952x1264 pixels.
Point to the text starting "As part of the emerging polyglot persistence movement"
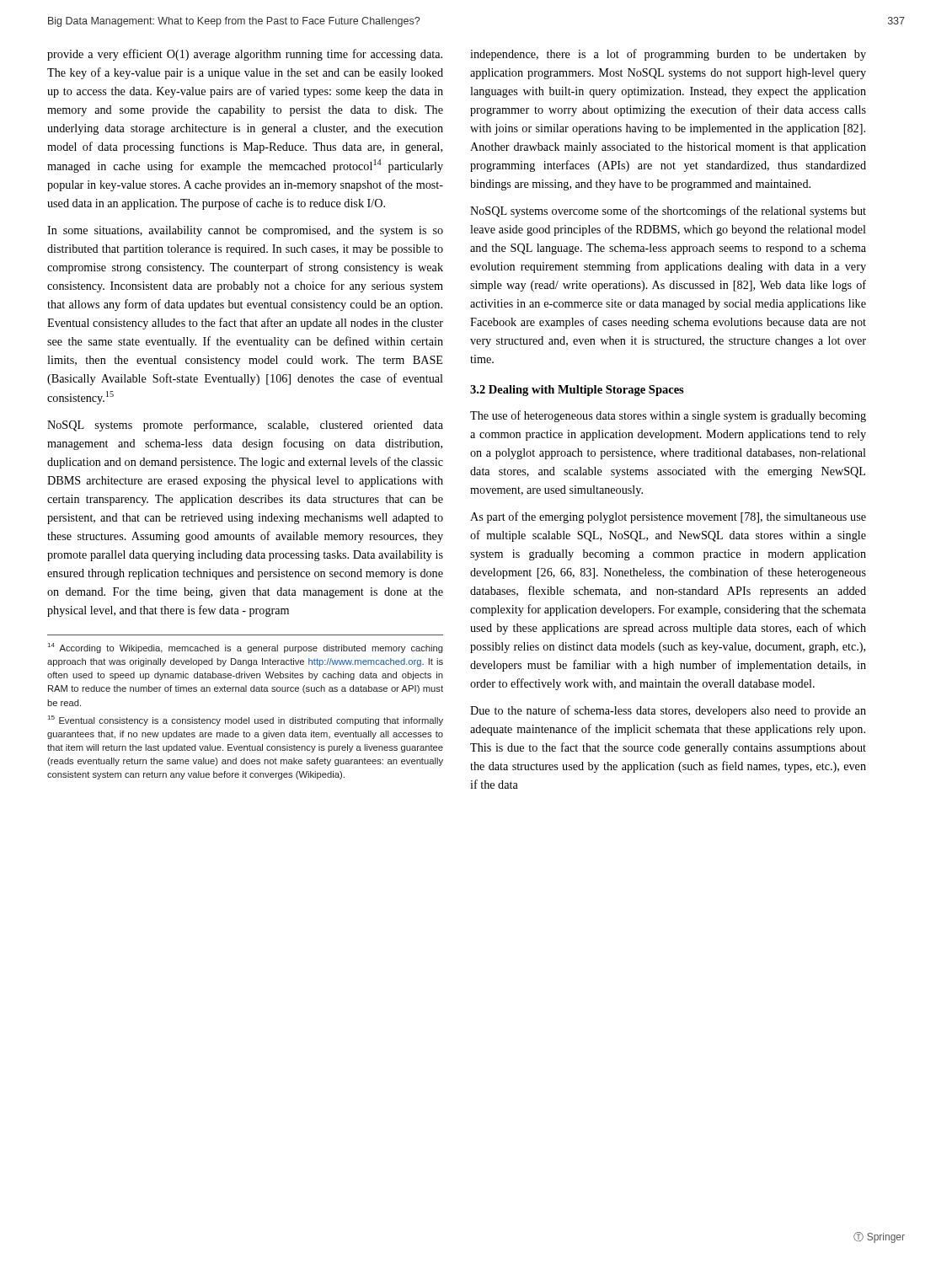pyautogui.click(x=668, y=600)
